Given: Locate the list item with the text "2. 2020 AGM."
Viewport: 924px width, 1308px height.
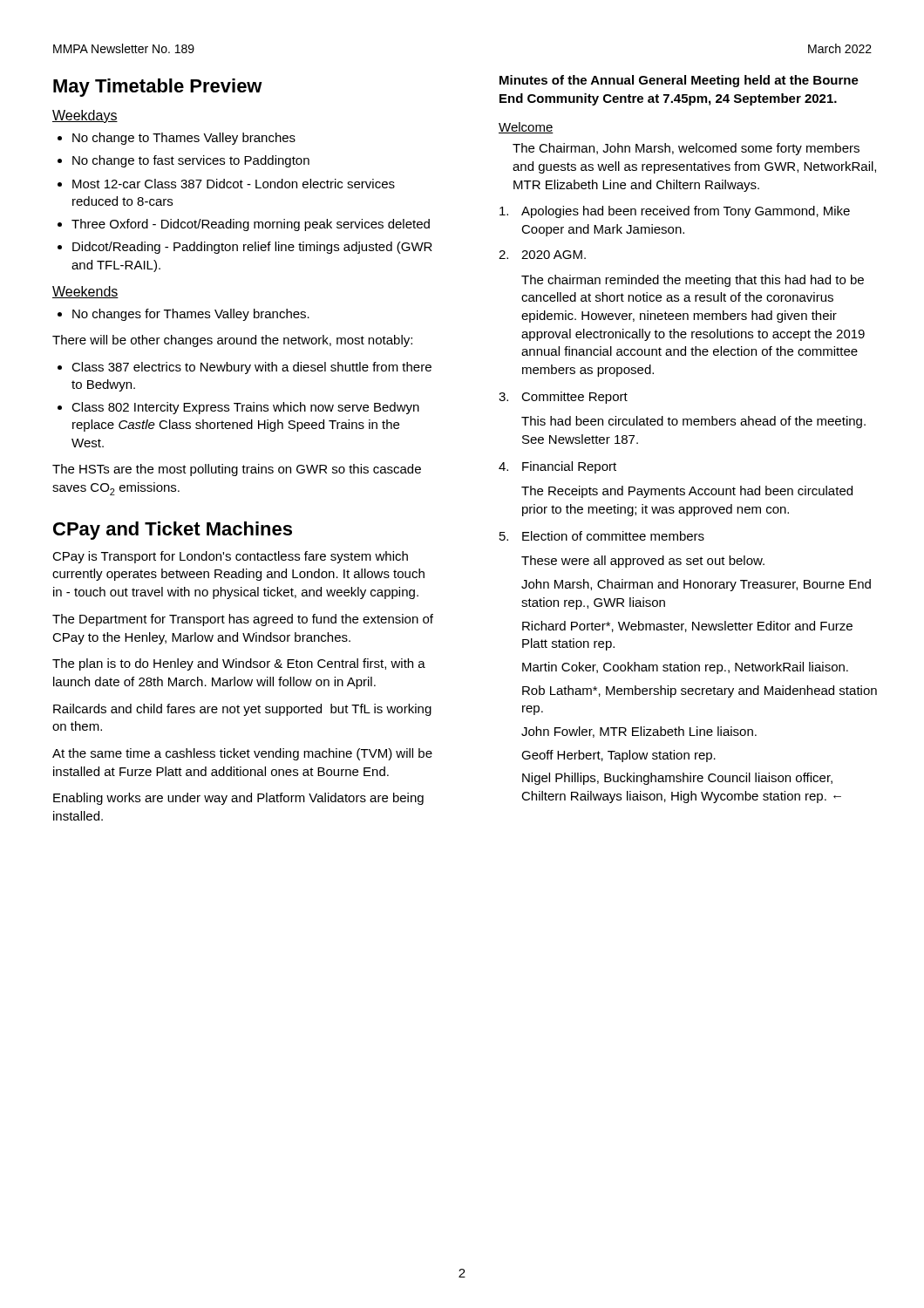Looking at the screenshot, I should (x=542, y=255).
